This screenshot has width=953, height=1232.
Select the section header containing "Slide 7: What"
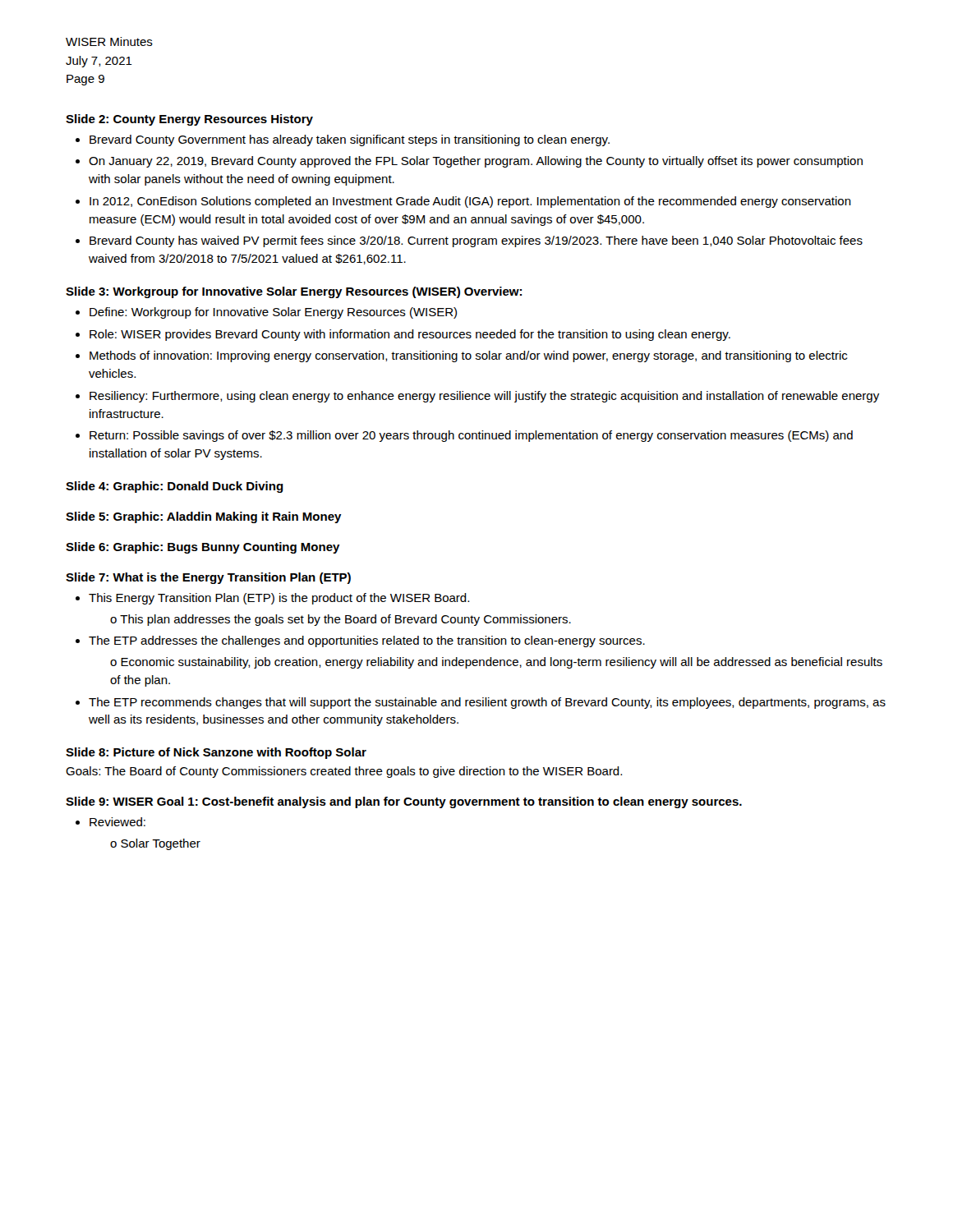click(209, 577)
